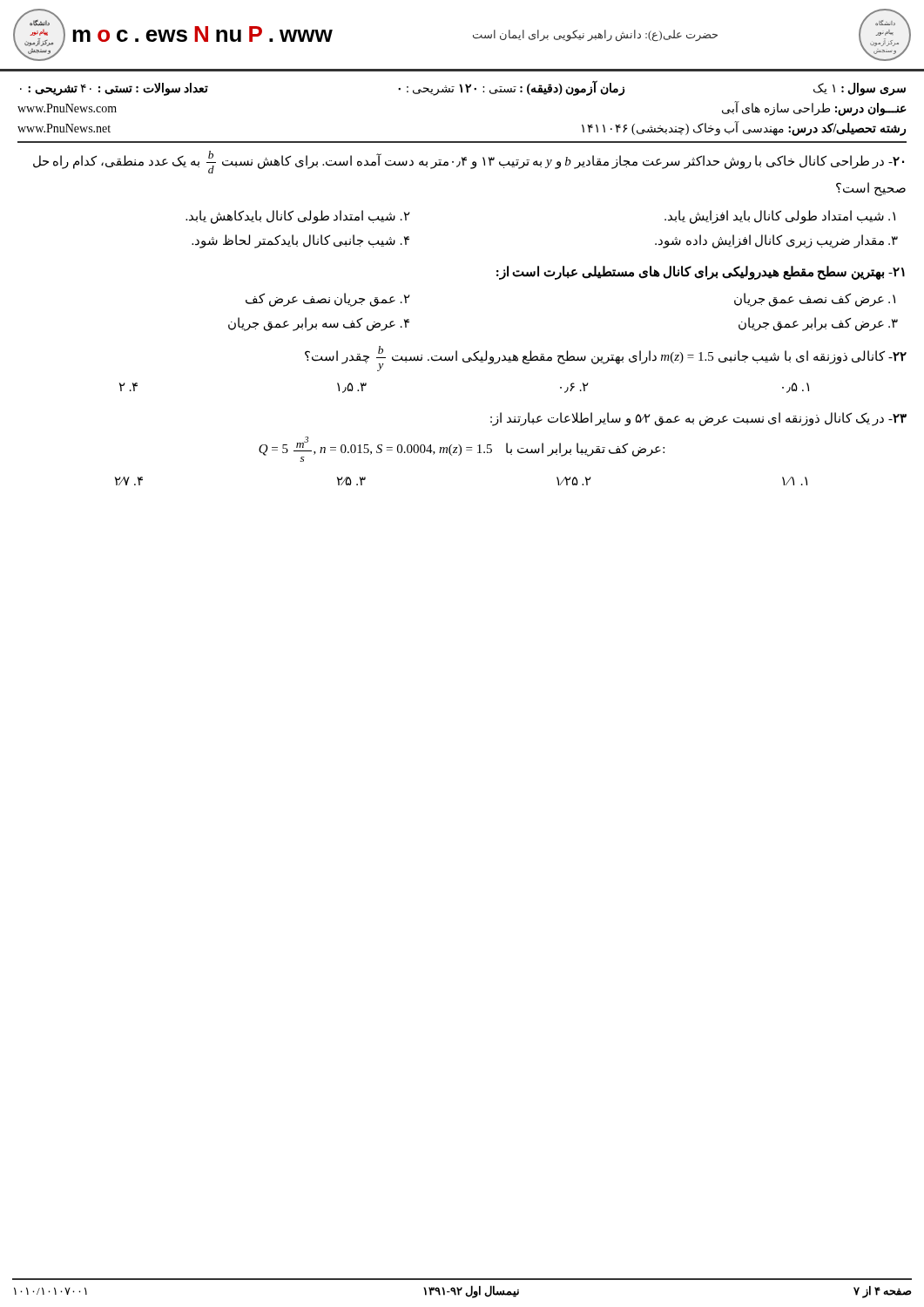Click on the element starting "۲۳- در یک کانال ذوزنقه ای نسبت عرض"
This screenshot has height=1307, width=924.
coord(698,418)
